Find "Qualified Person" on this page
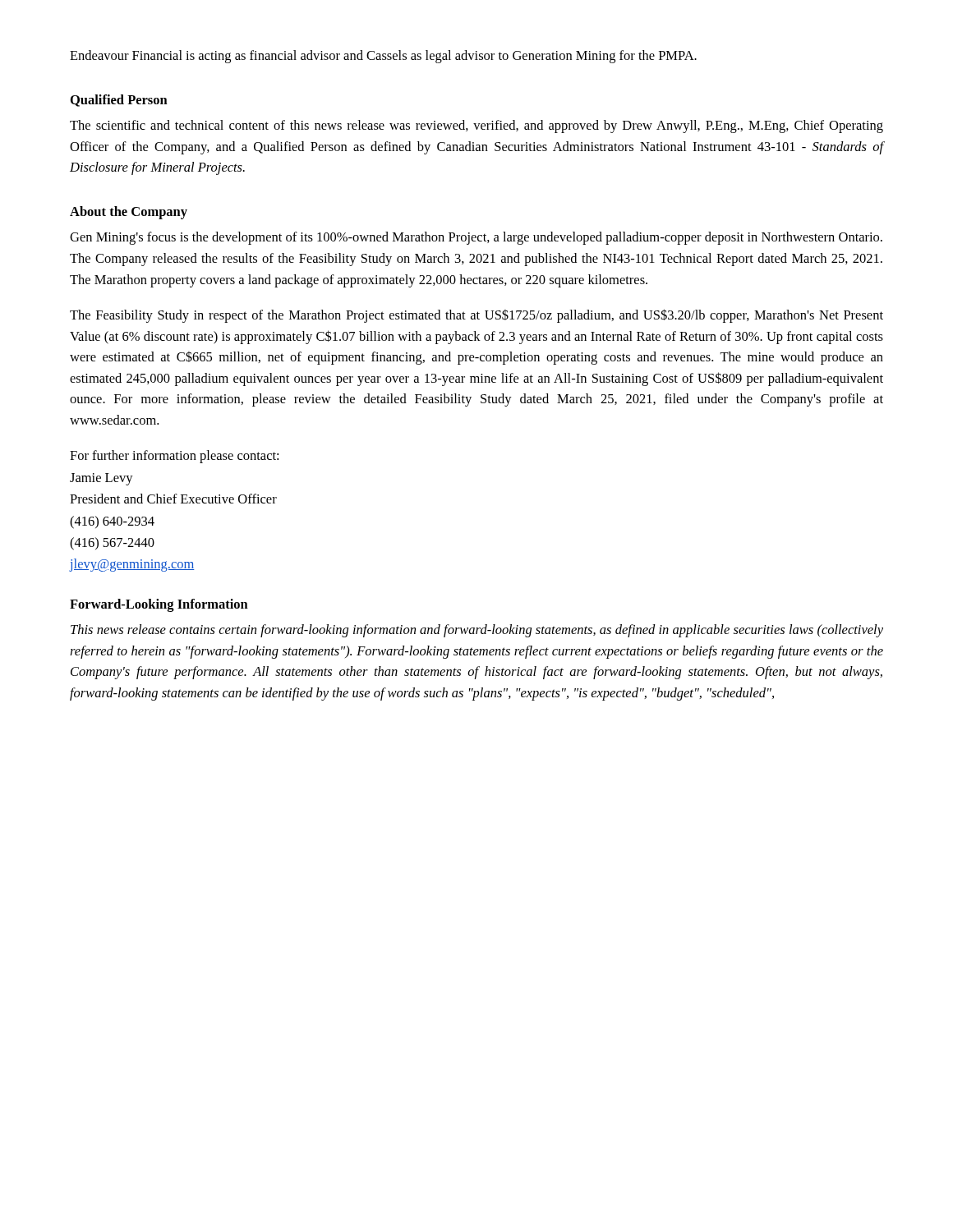This screenshot has width=953, height=1232. point(119,100)
